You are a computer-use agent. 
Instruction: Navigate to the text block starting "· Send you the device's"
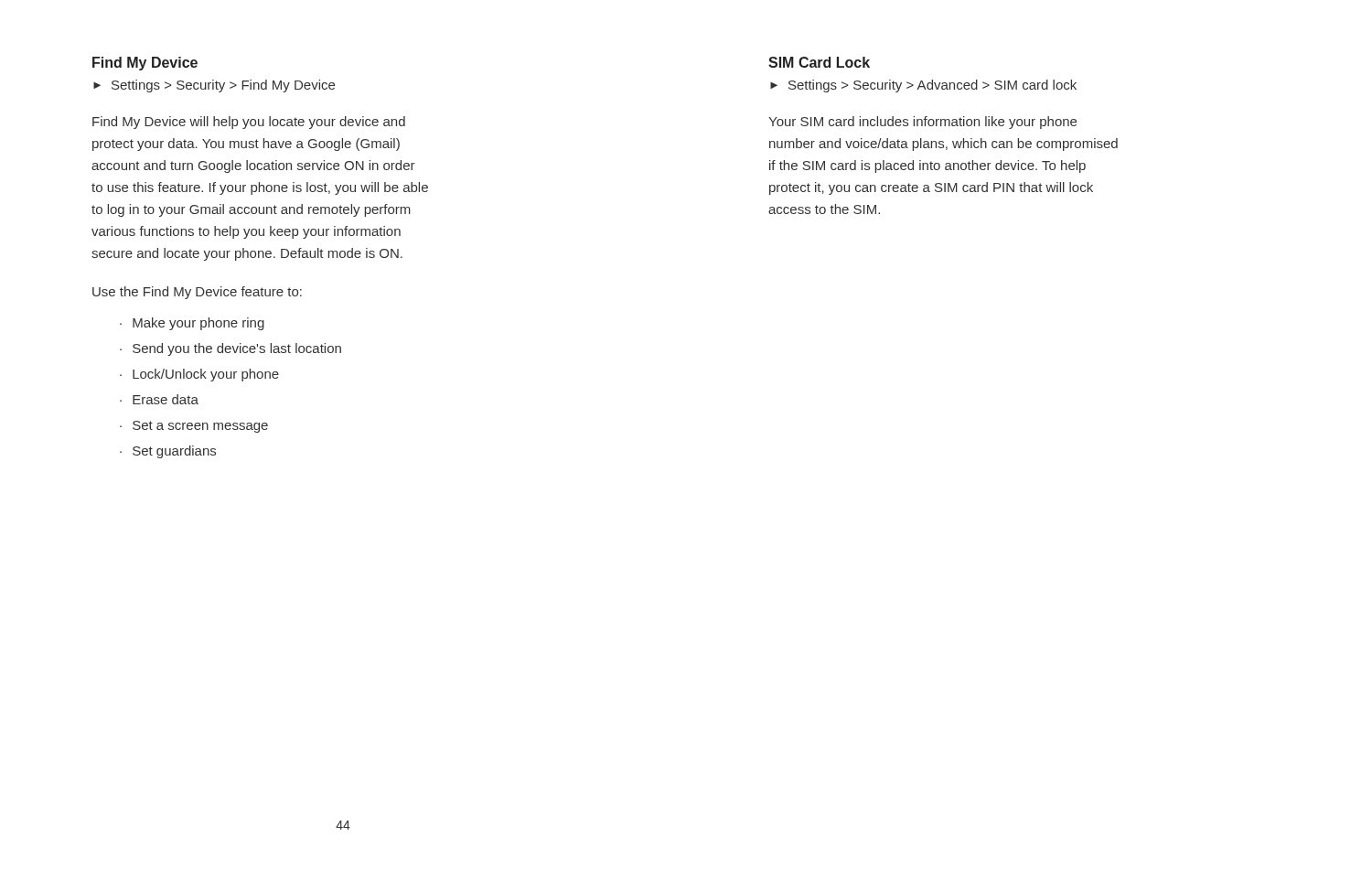pos(230,349)
